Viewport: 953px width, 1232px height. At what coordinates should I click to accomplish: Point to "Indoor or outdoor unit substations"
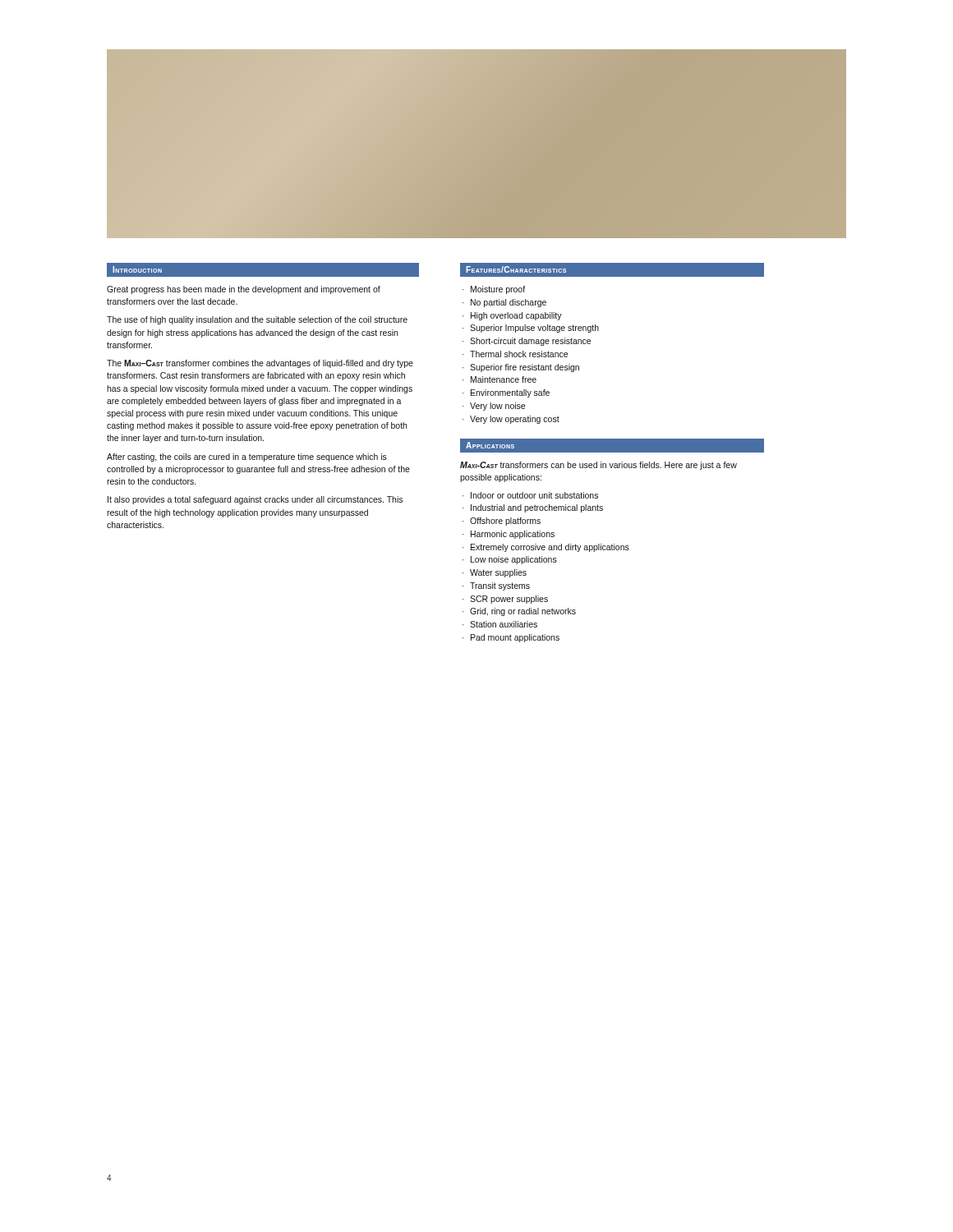(534, 495)
